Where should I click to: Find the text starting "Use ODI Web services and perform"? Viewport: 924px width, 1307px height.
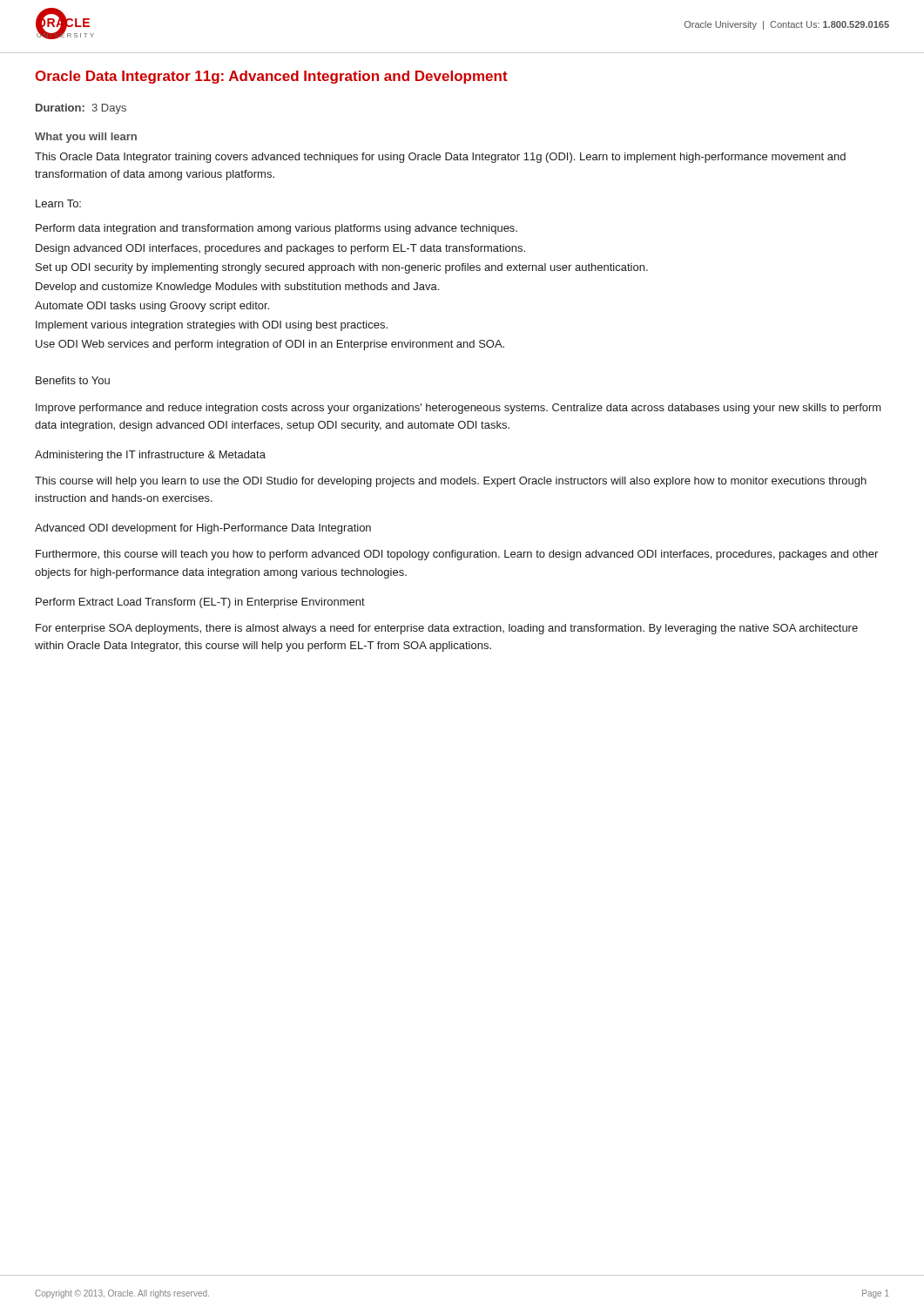[270, 344]
